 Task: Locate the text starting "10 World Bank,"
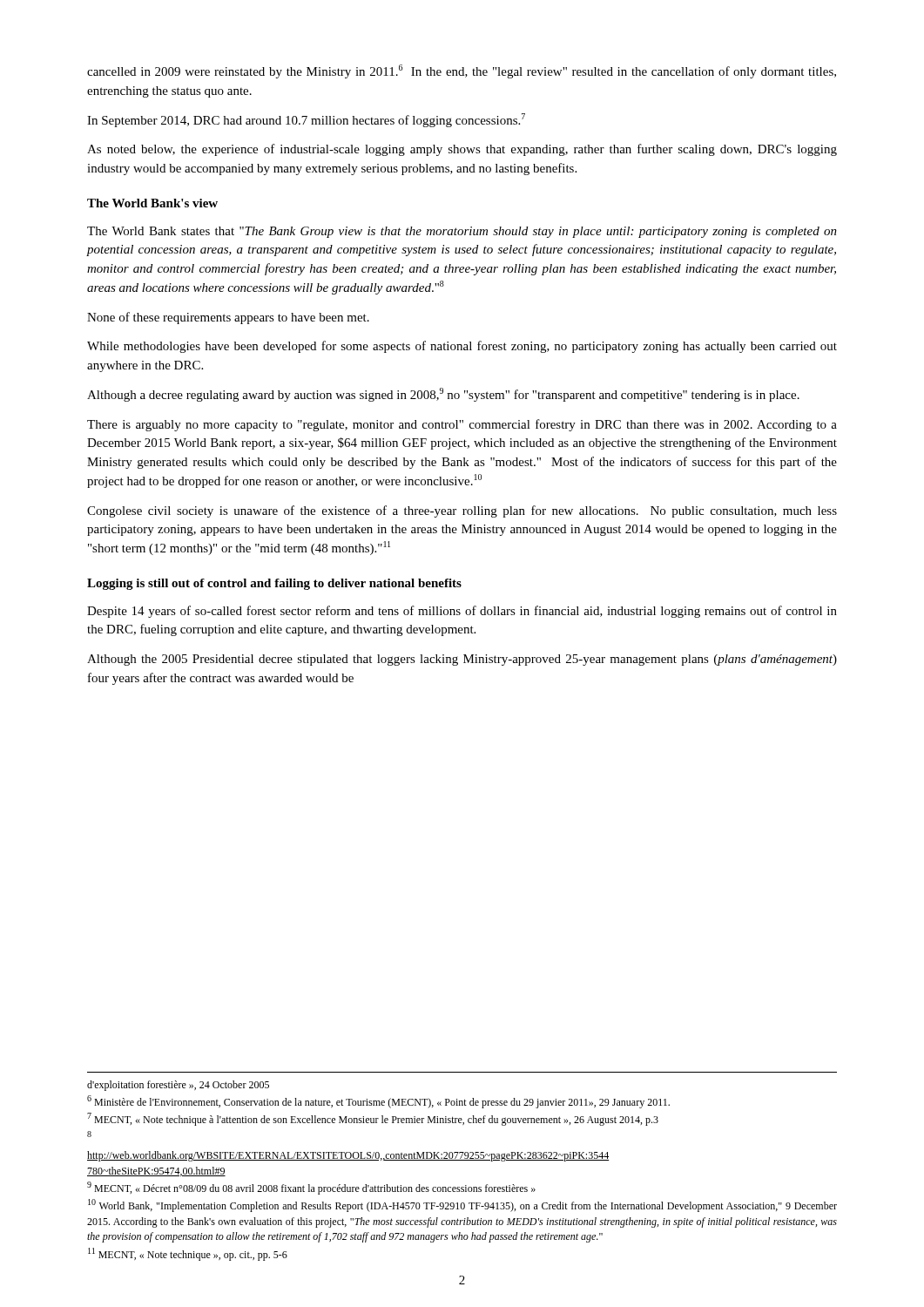coord(462,1222)
